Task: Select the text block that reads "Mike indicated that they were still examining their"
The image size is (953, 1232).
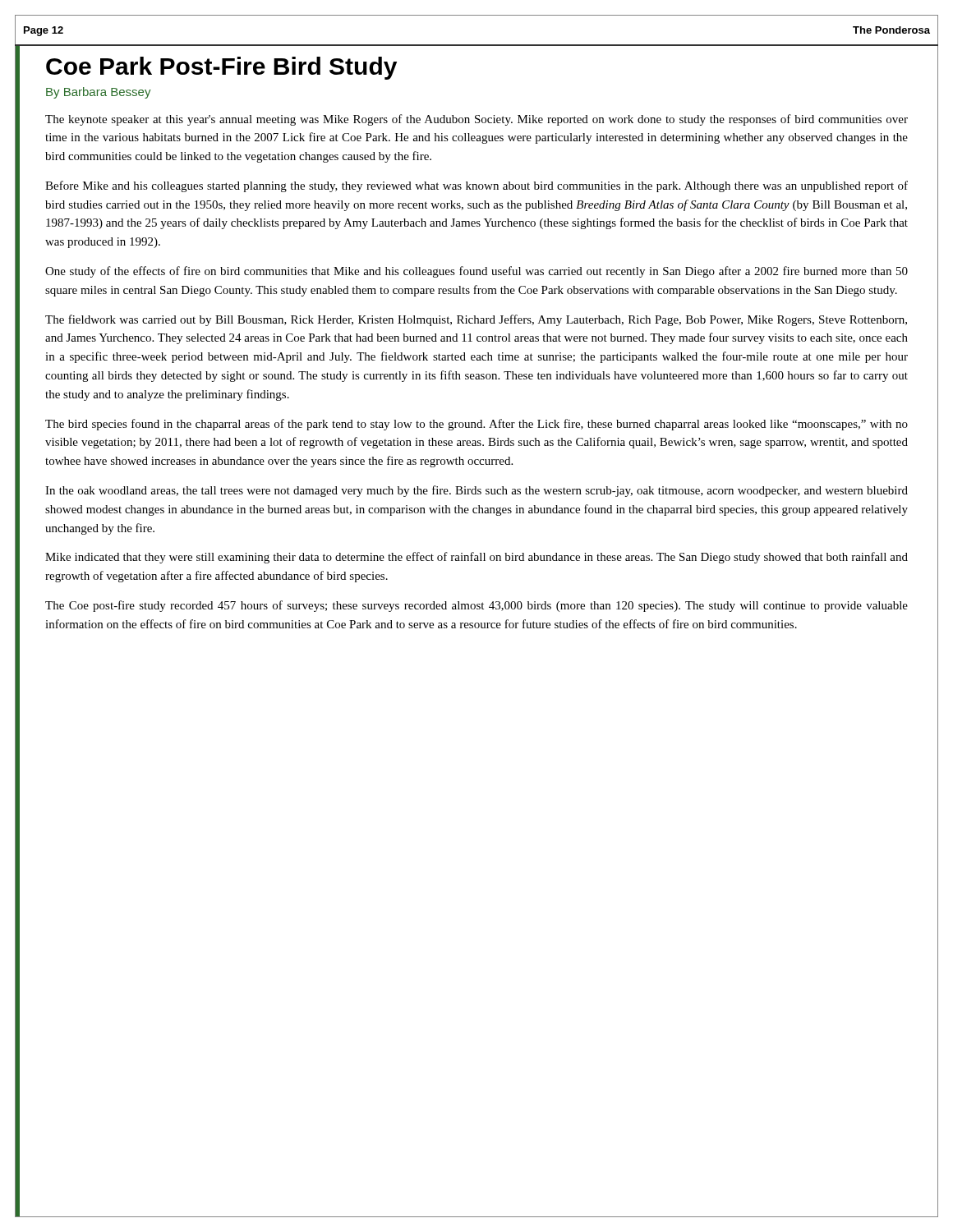Action: (x=476, y=567)
